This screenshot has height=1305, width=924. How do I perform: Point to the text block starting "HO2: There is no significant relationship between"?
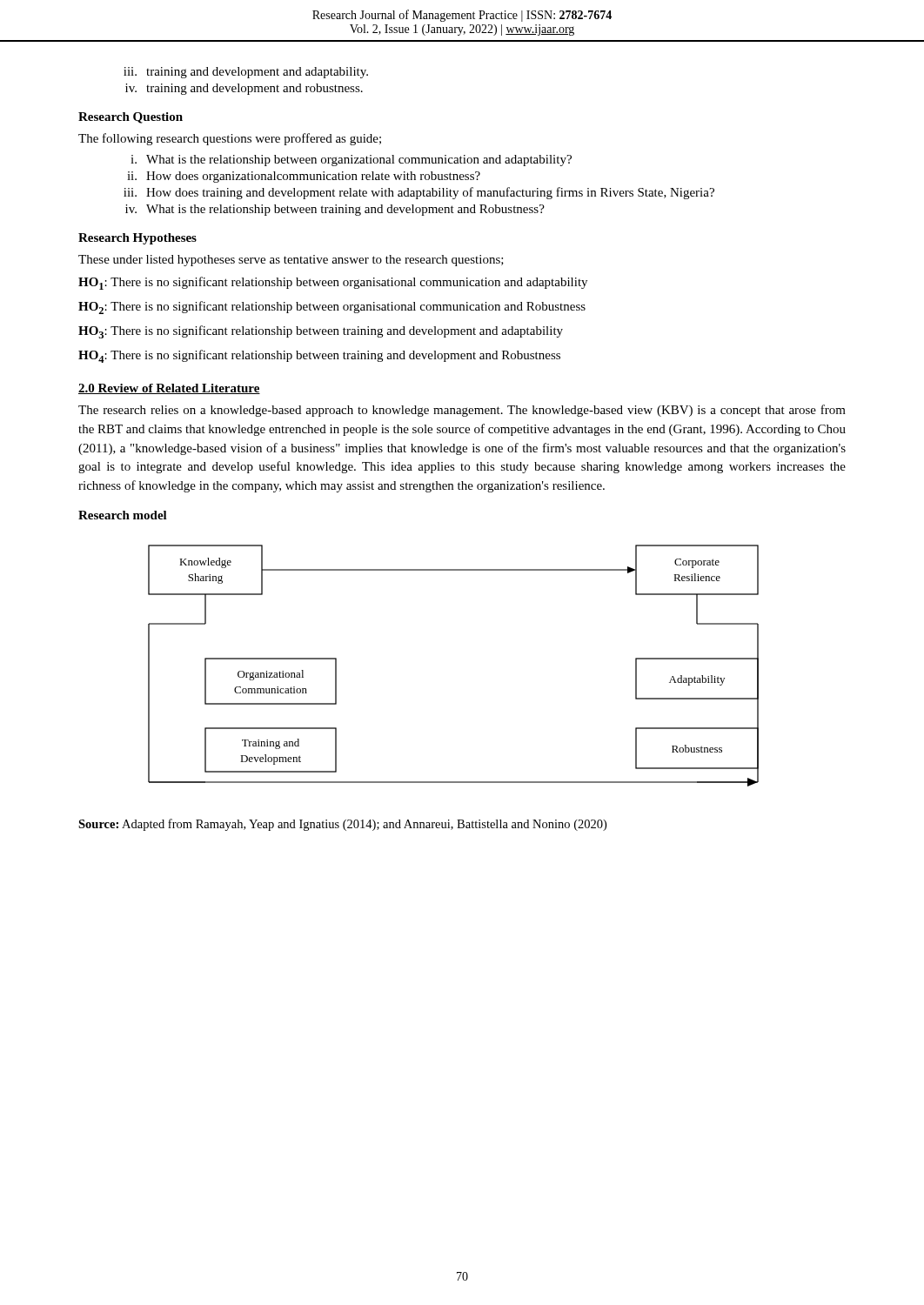[x=332, y=308]
